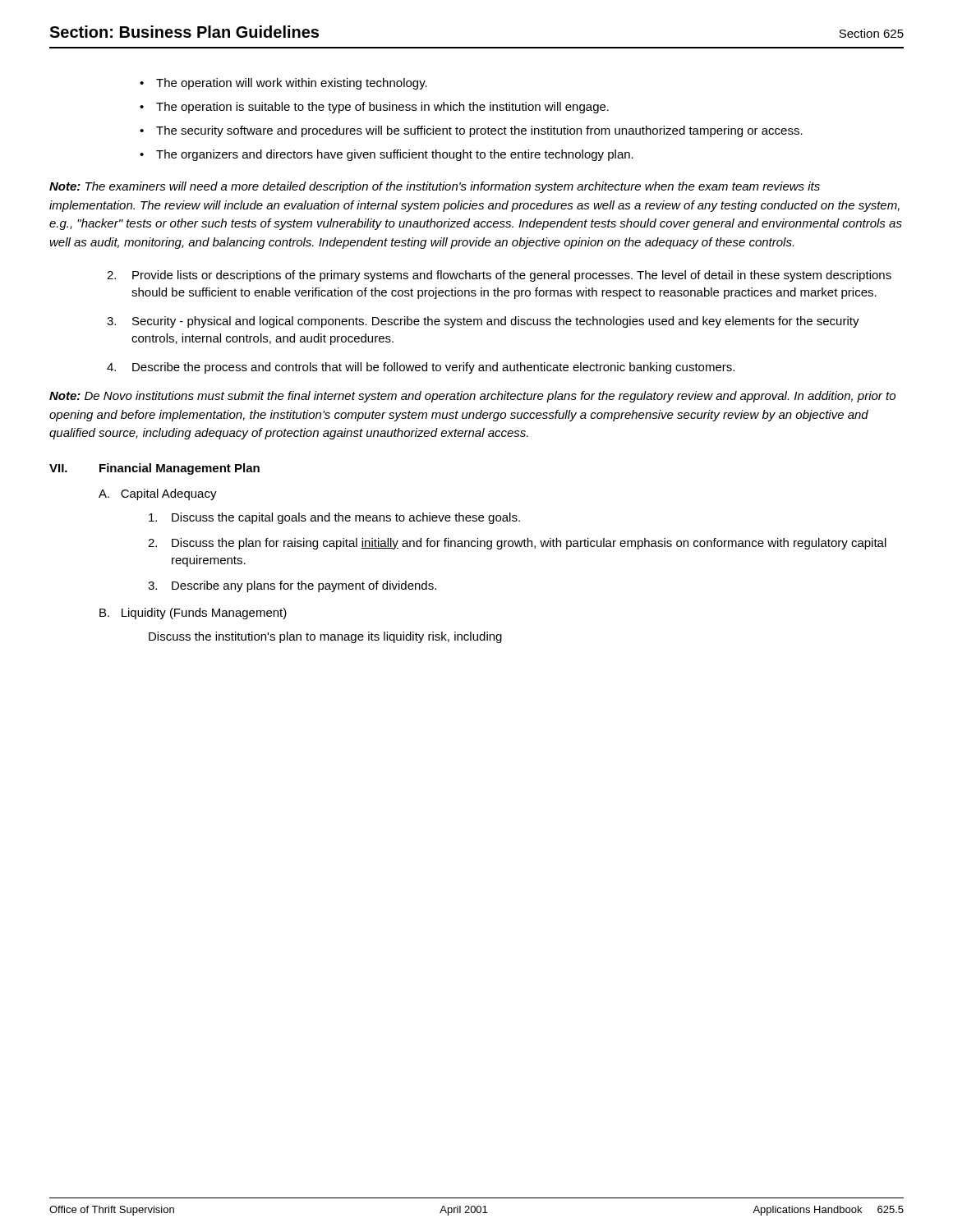953x1232 pixels.
Task: Locate the block of text that opens with "2. Discuss the plan"
Action: 526,551
